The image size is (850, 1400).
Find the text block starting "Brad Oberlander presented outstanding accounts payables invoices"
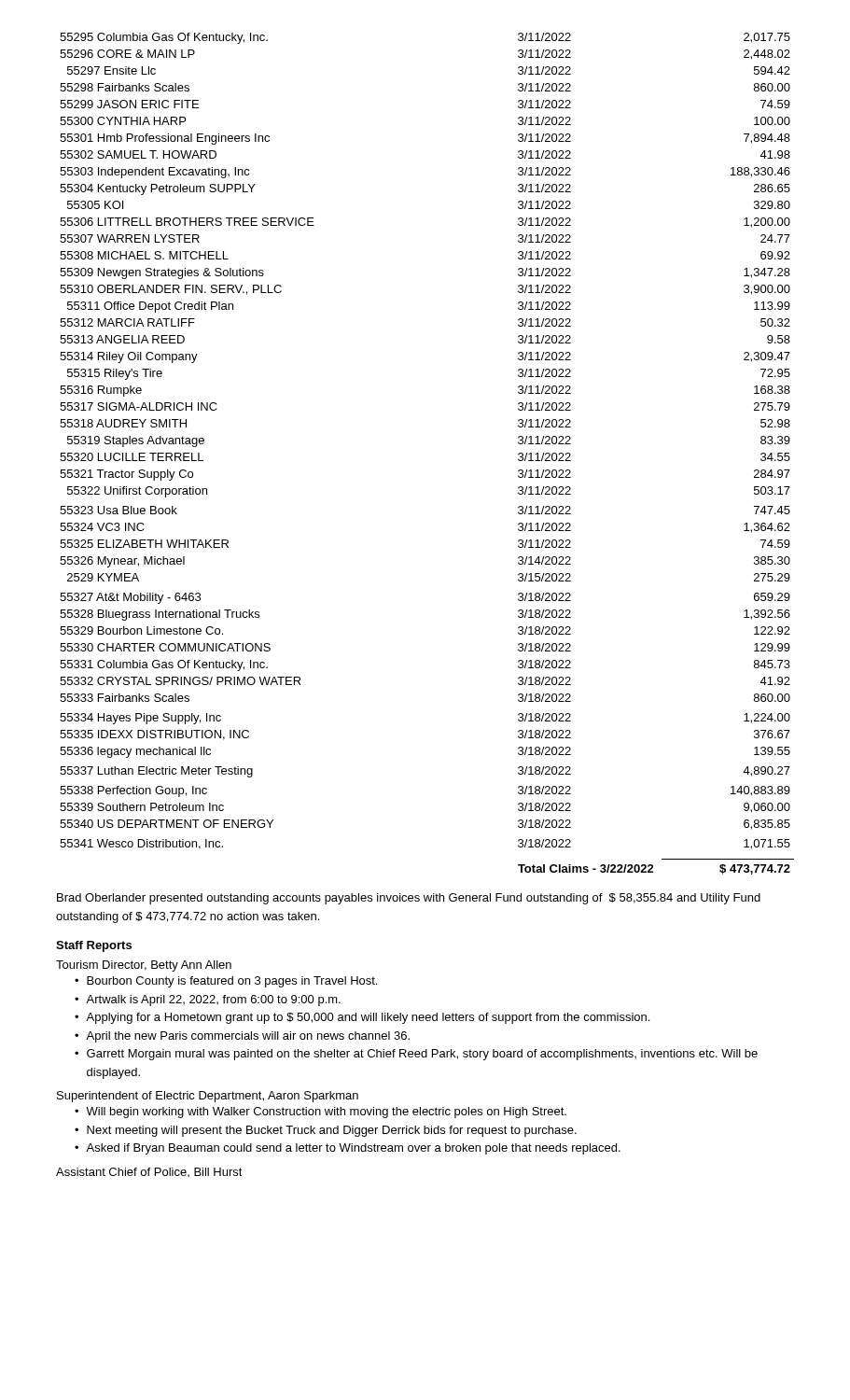point(408,906)
